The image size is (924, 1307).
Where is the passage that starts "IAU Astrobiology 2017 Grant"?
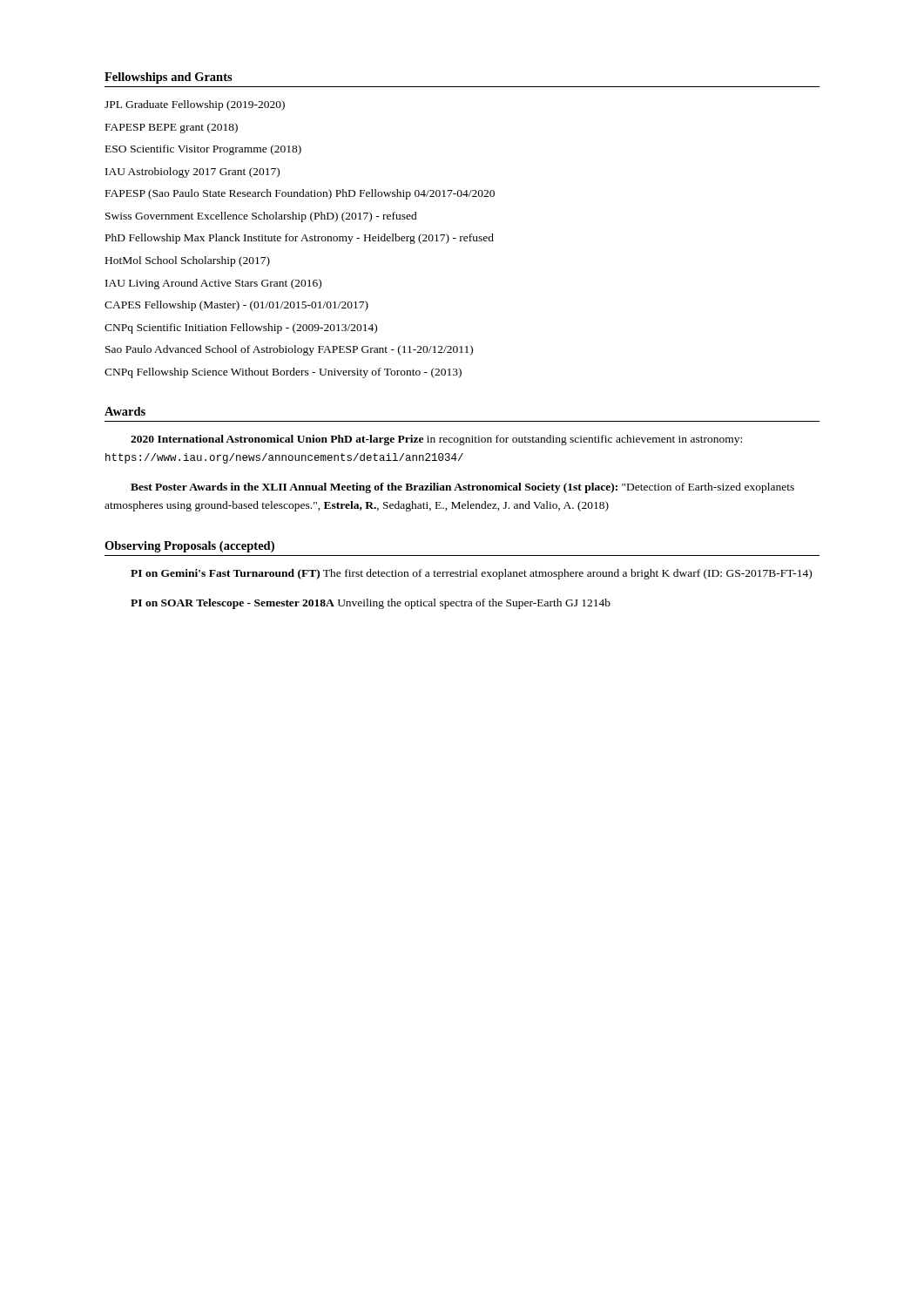tap(192, 171)
